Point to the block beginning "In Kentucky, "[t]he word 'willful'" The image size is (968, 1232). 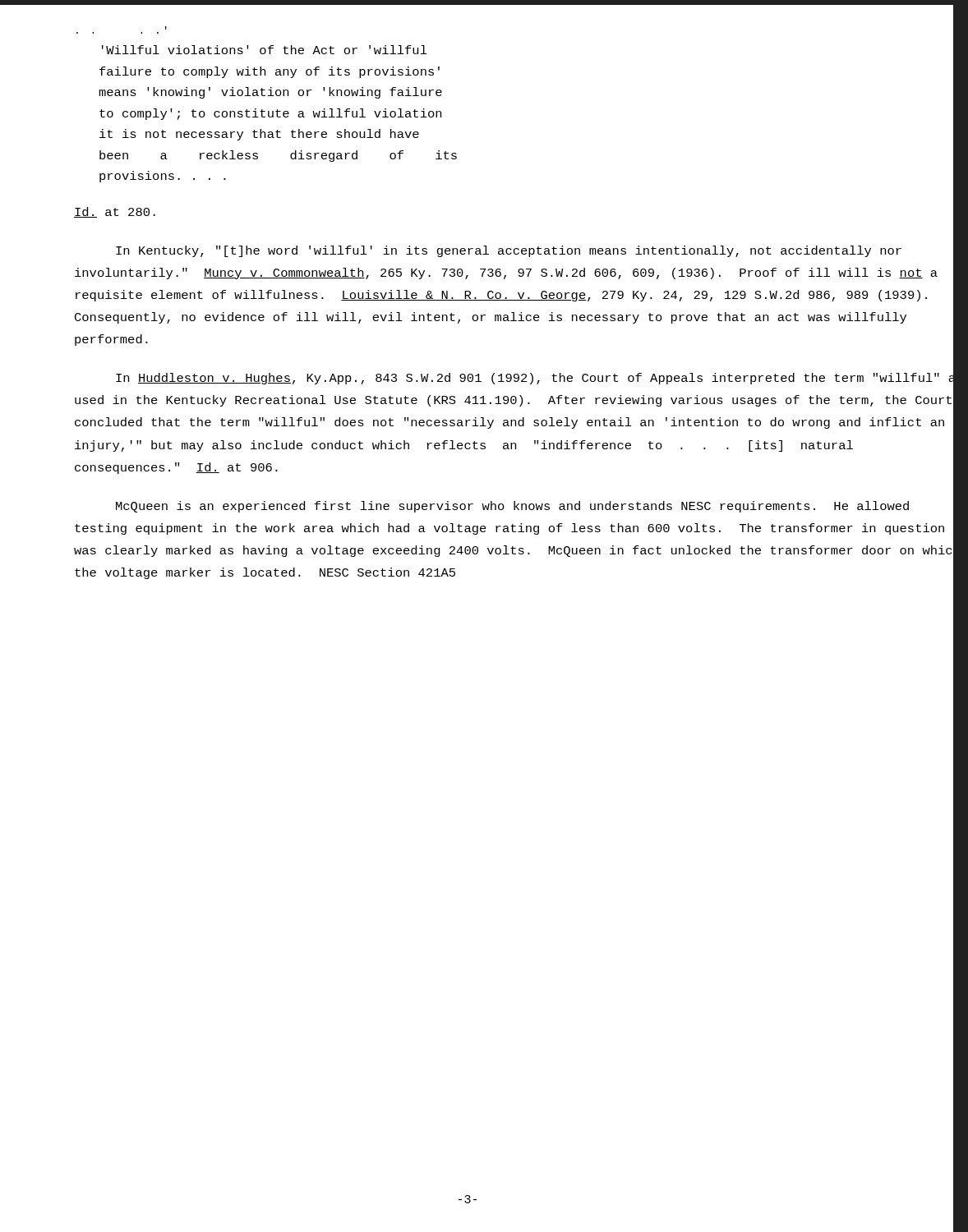point(506,295)
